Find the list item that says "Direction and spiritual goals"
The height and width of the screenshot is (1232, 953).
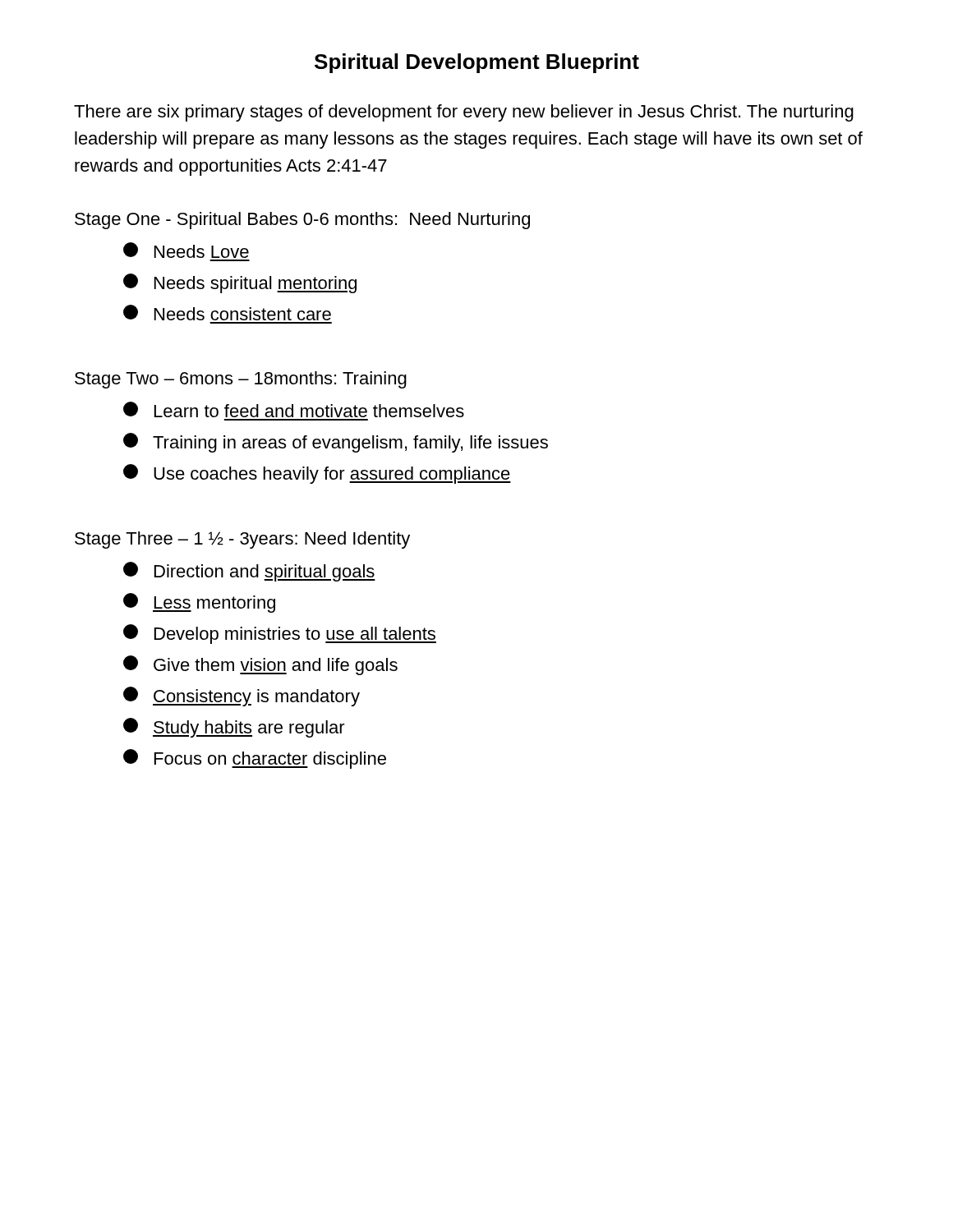[x=249, y=571]
